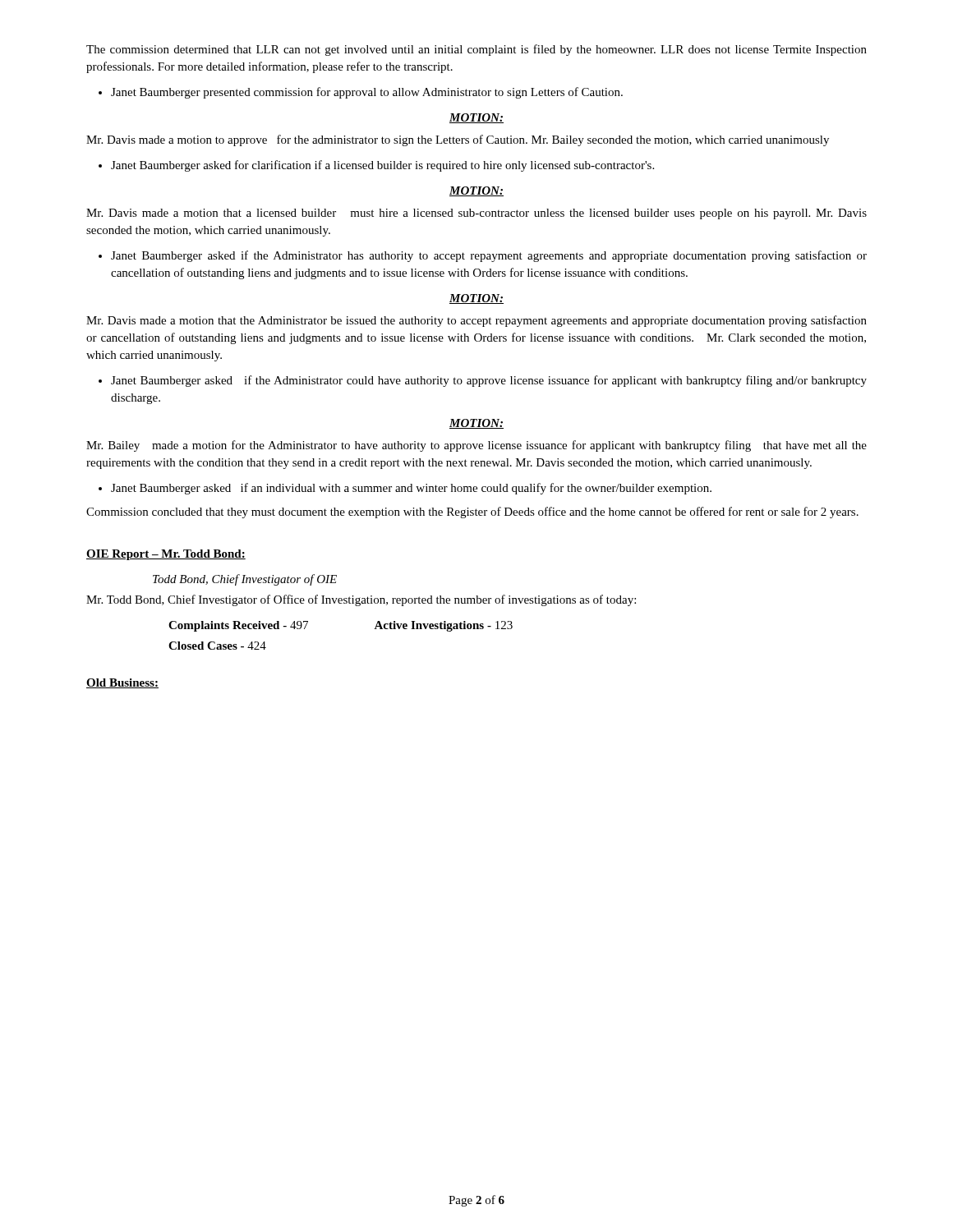This screenshot has height=1232, width=953.
Task: Where is the passage that starts "Todd Bond, Chief Investigator of"?
Action: [x=245, y=580]
